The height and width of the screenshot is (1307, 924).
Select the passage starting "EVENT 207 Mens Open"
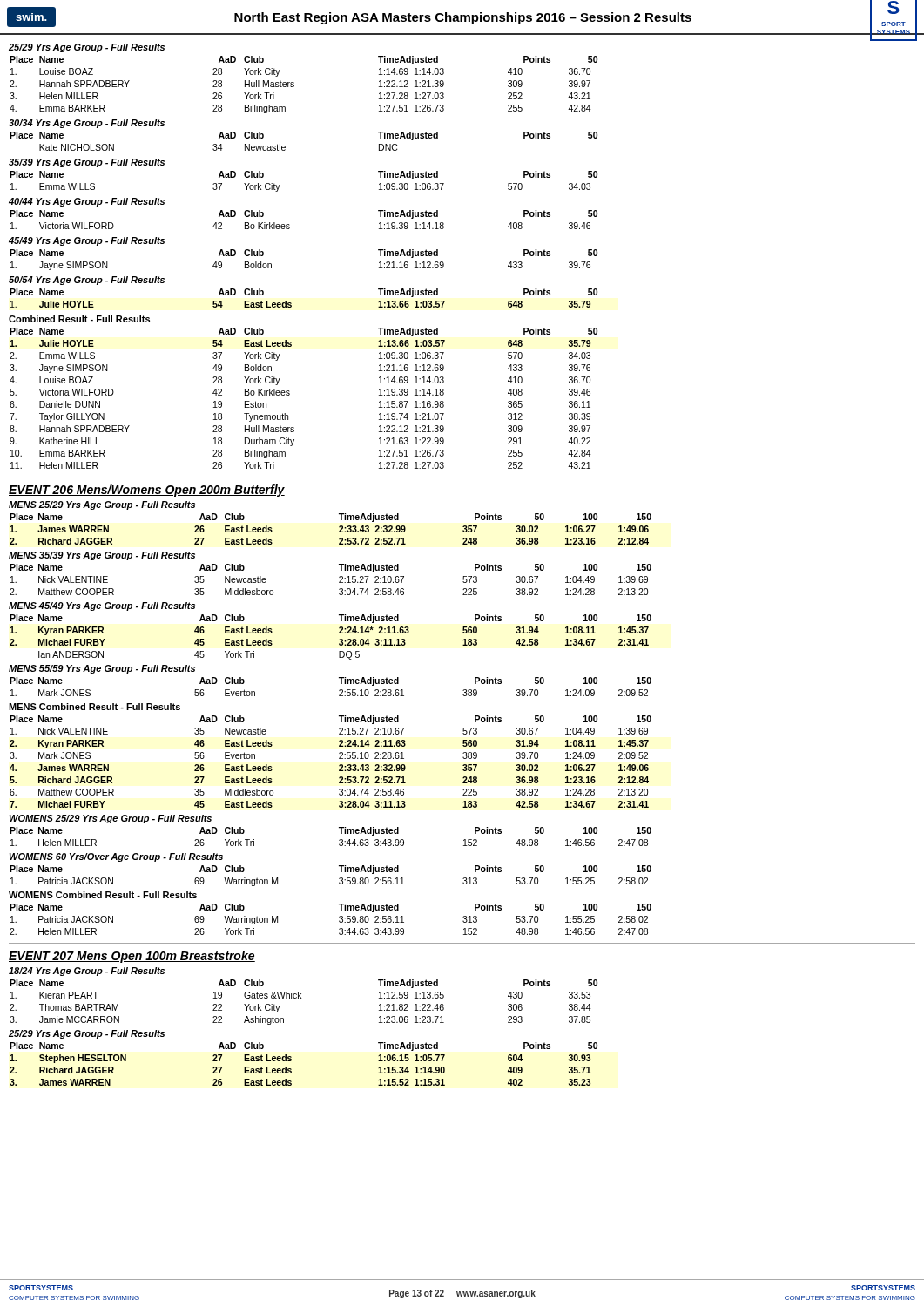[x=132, y=956]
